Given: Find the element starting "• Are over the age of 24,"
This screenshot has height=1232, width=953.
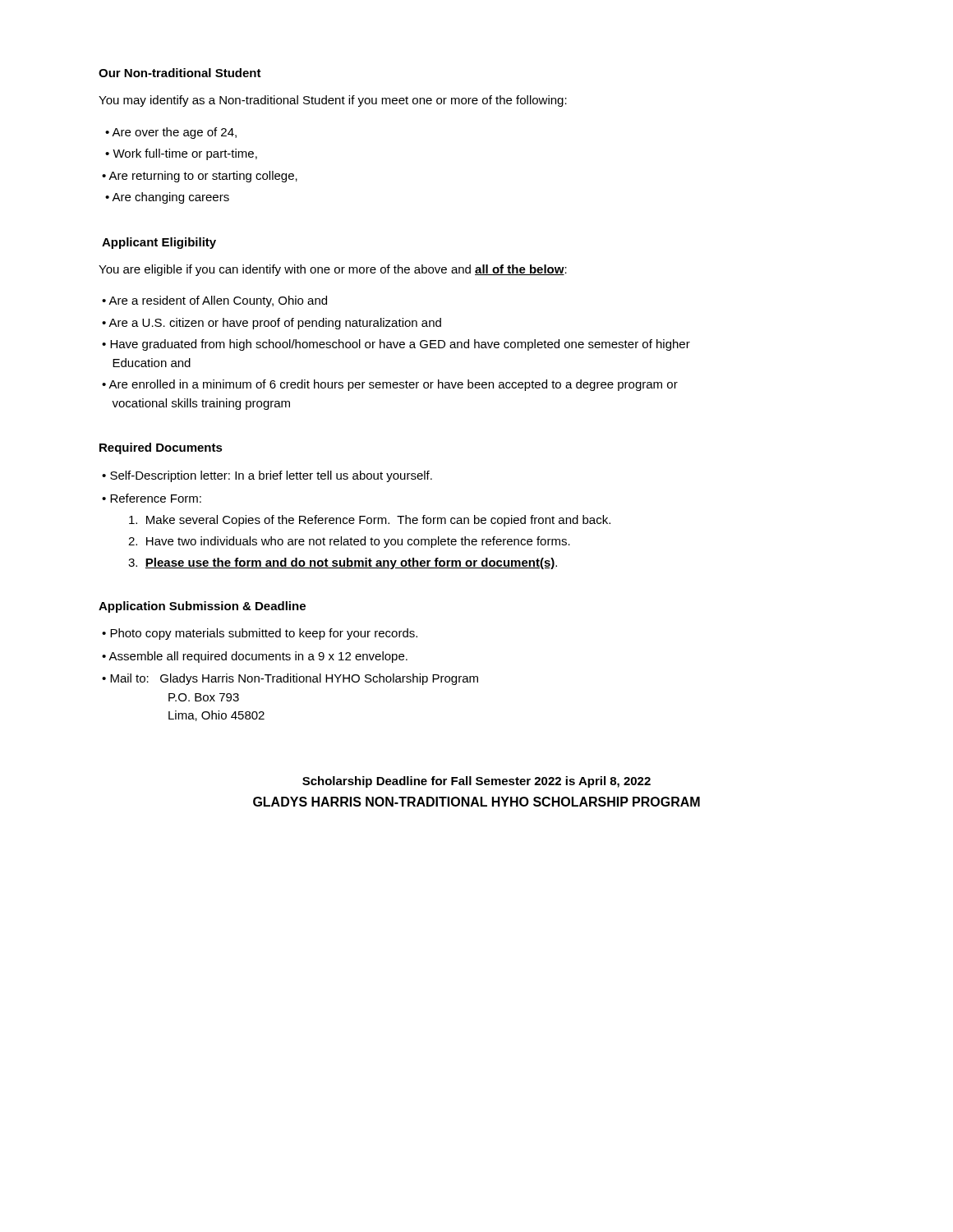Looking at the screenshot, I should (171, 131).
